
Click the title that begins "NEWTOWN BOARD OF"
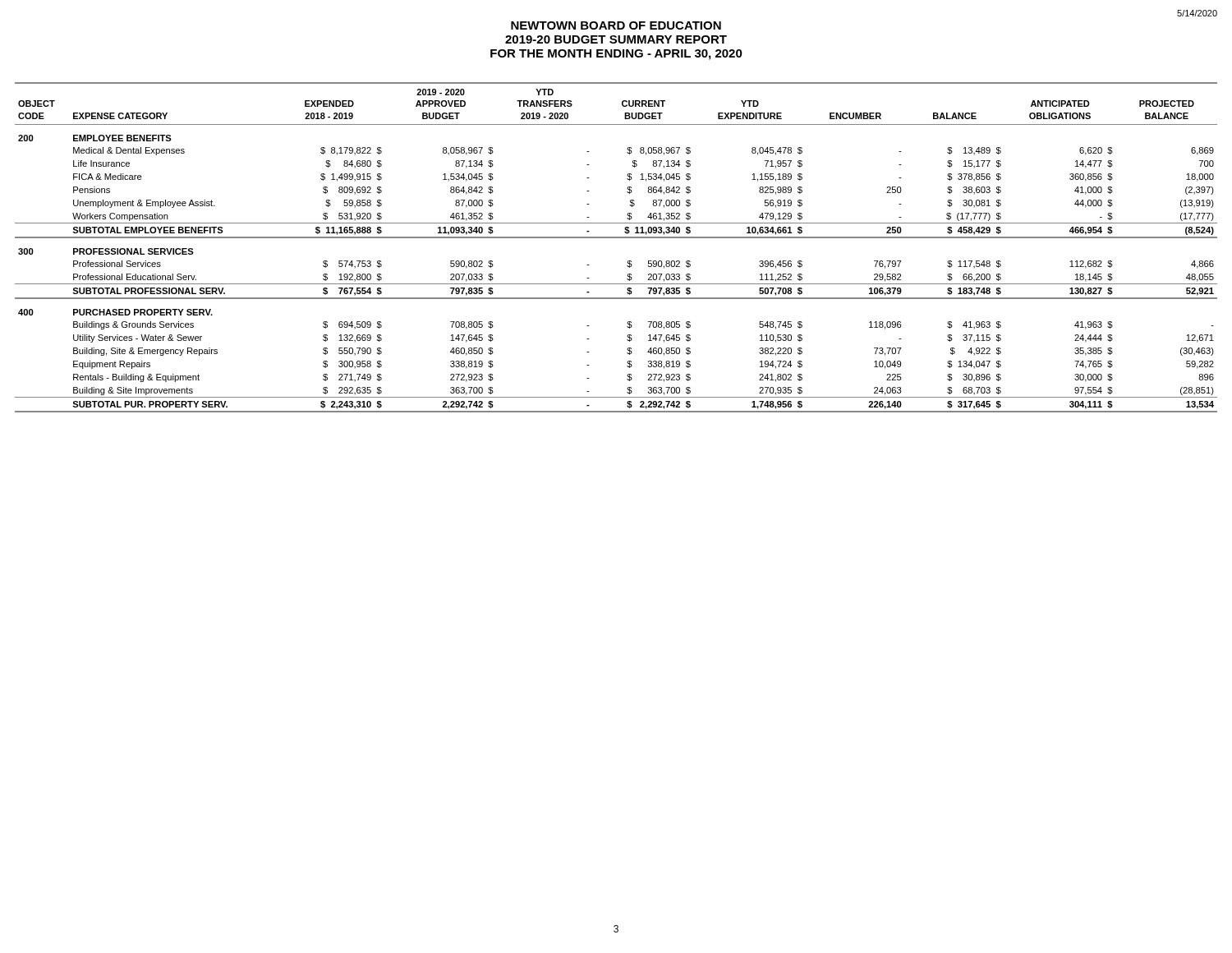point(616,39)
